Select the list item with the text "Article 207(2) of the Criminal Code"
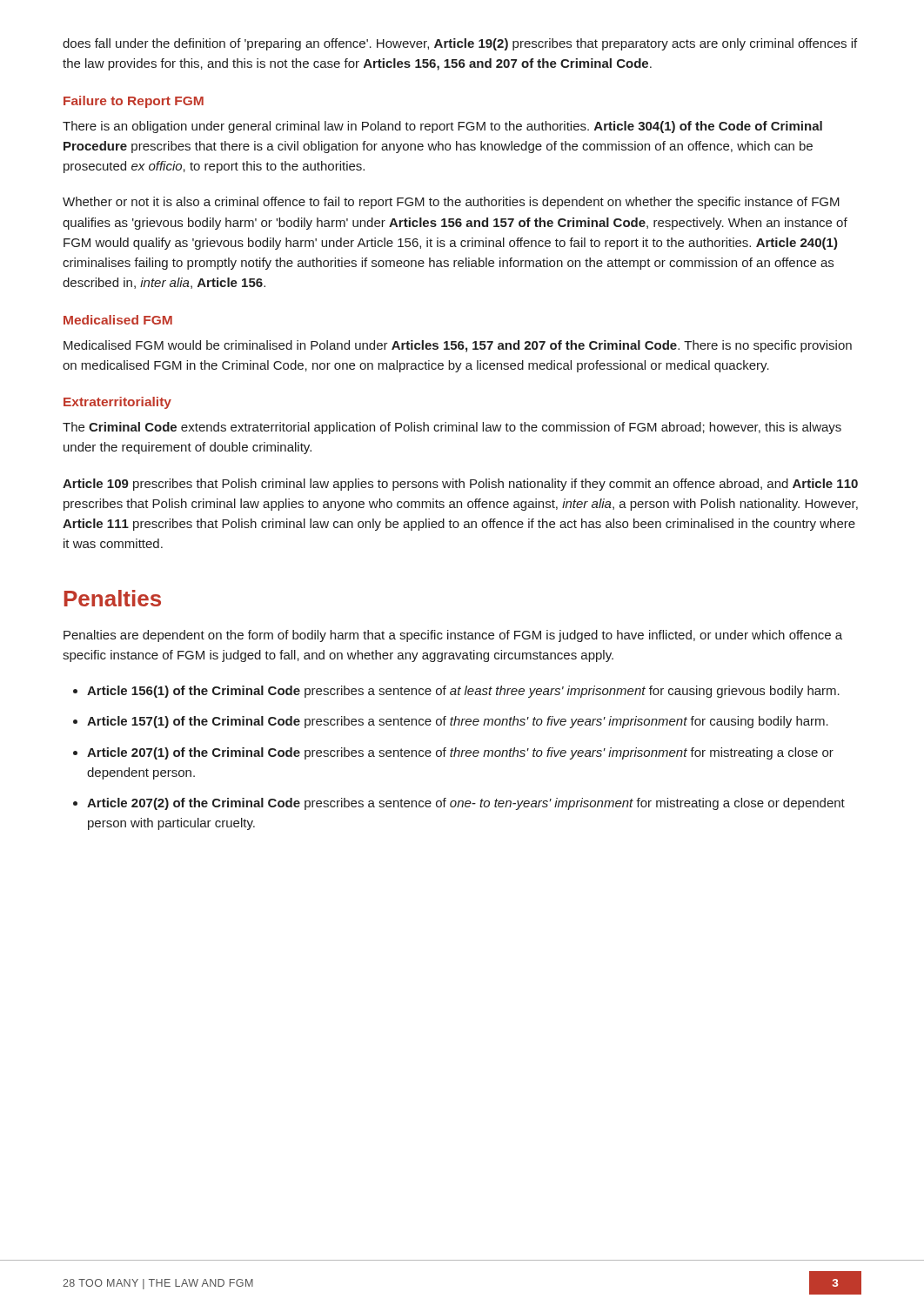This screenshot has height=1305, width=924. tap(466, 813)
